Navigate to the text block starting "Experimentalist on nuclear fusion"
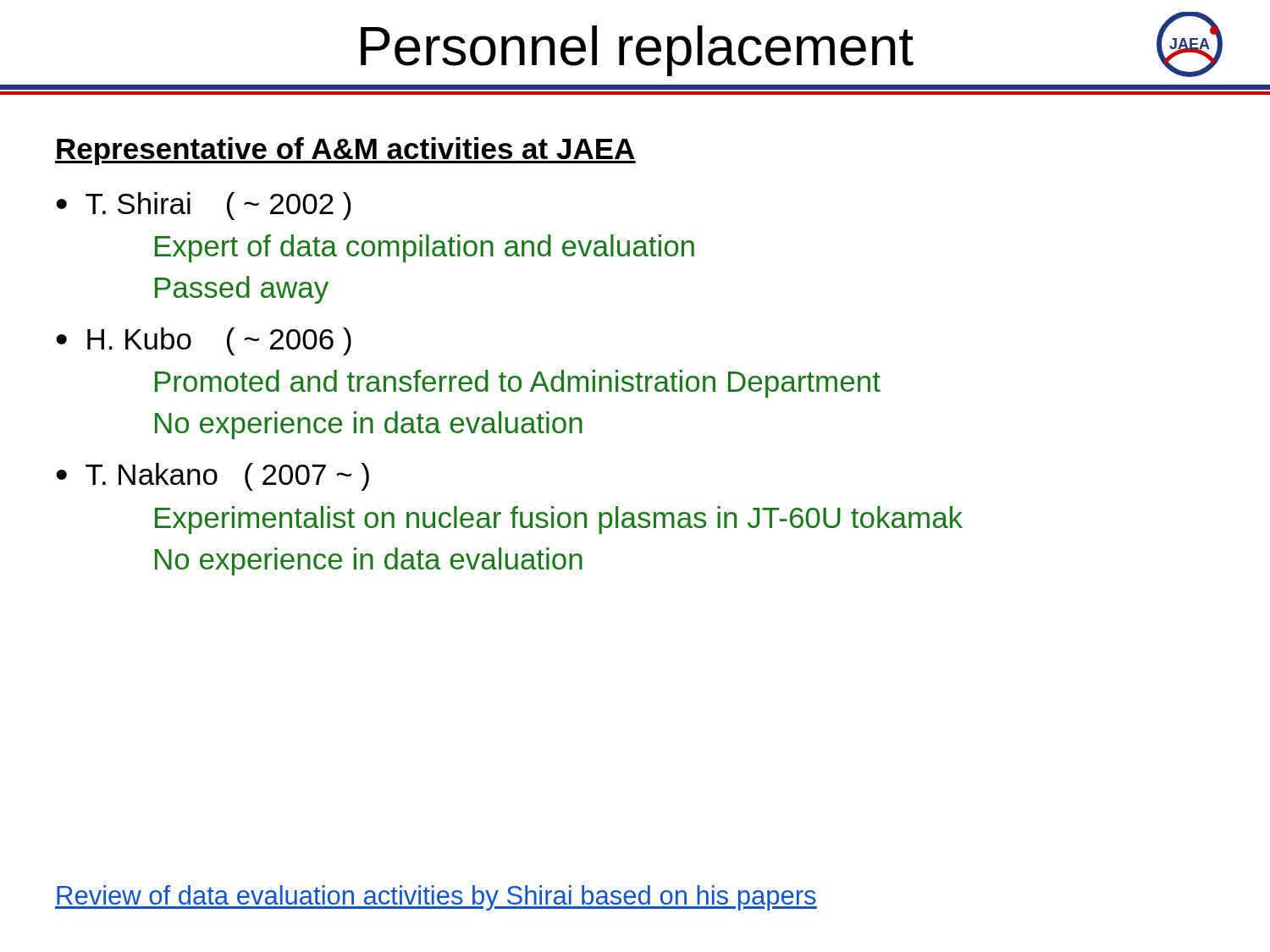This screenshot has height=952, width=1270. [558, 517]
